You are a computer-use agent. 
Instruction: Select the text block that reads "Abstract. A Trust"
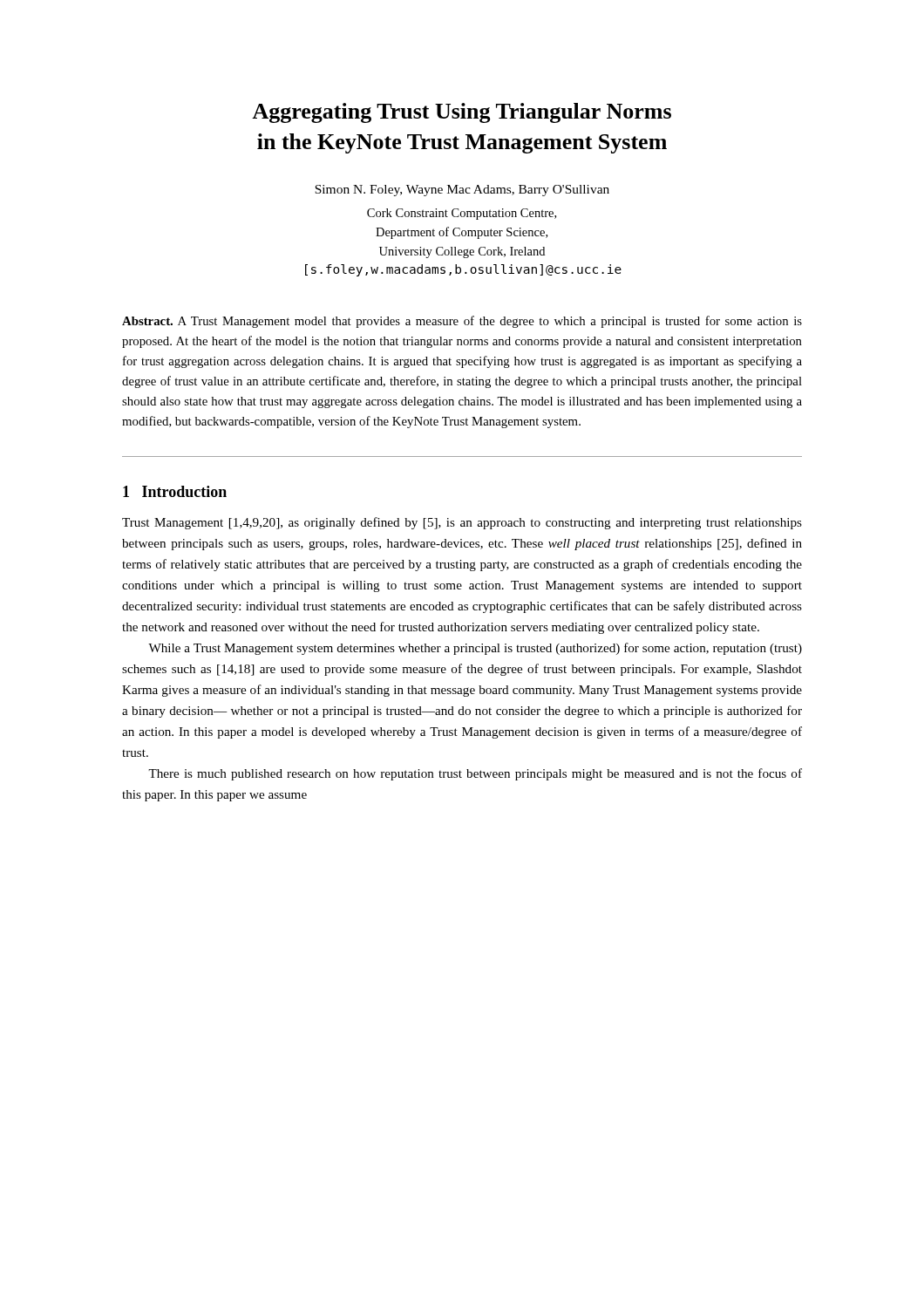pos(462,371)
